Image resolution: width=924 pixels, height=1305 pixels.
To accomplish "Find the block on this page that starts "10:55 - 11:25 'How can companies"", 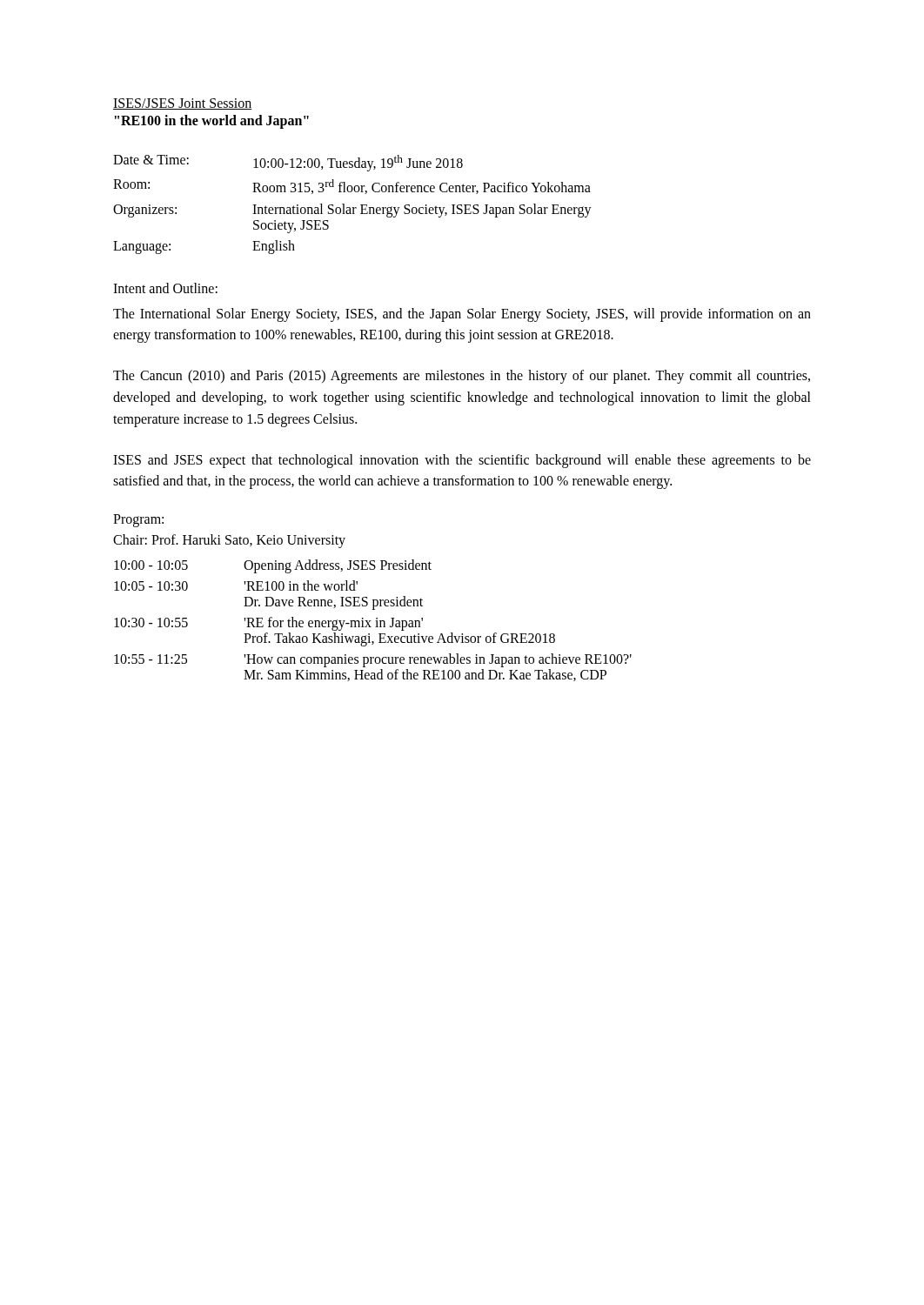I will (x=462, y=668).
